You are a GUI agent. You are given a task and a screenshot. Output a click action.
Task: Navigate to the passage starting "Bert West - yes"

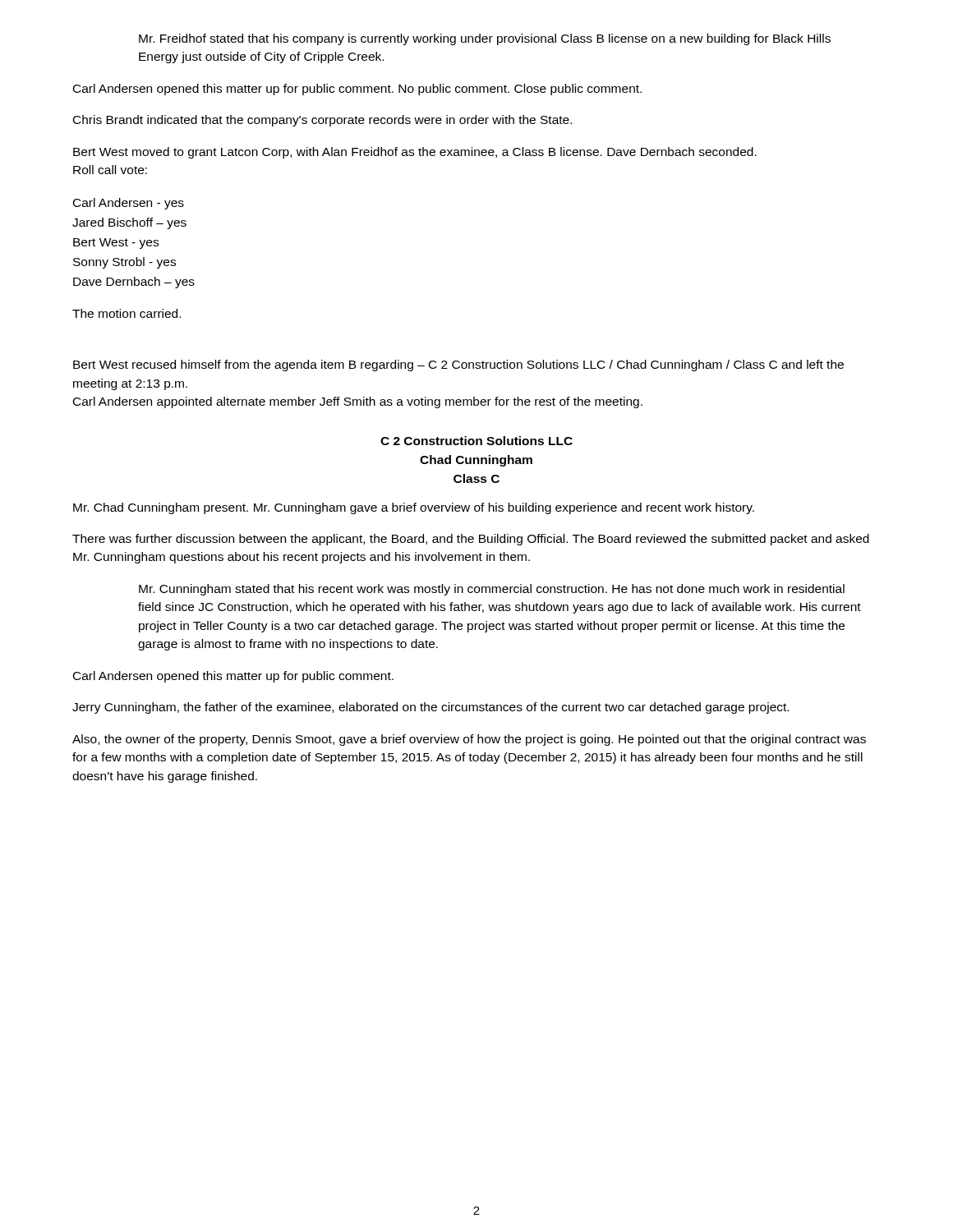[x=116, y=242]
